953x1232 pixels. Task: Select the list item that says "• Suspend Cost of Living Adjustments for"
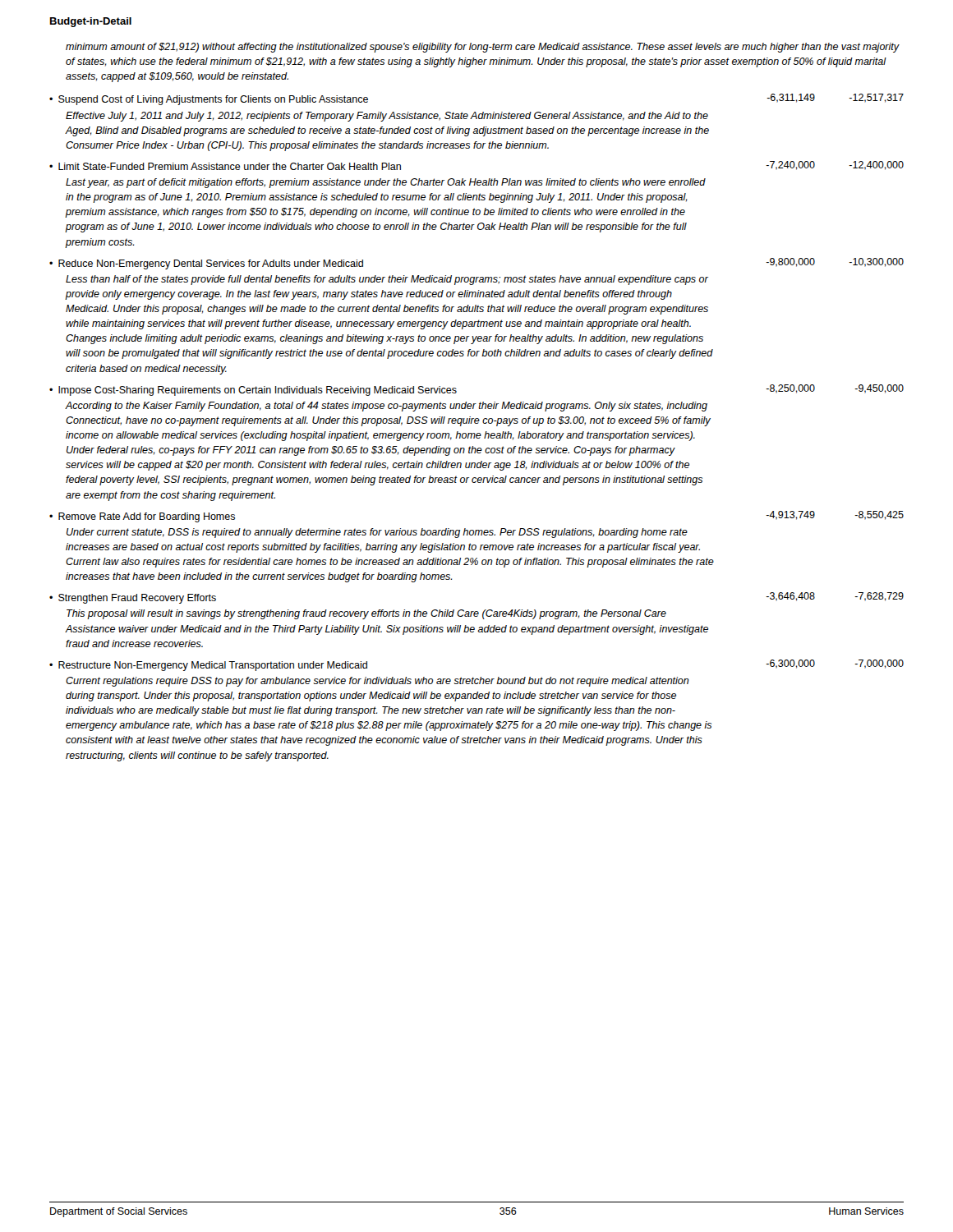coord(209,100)
